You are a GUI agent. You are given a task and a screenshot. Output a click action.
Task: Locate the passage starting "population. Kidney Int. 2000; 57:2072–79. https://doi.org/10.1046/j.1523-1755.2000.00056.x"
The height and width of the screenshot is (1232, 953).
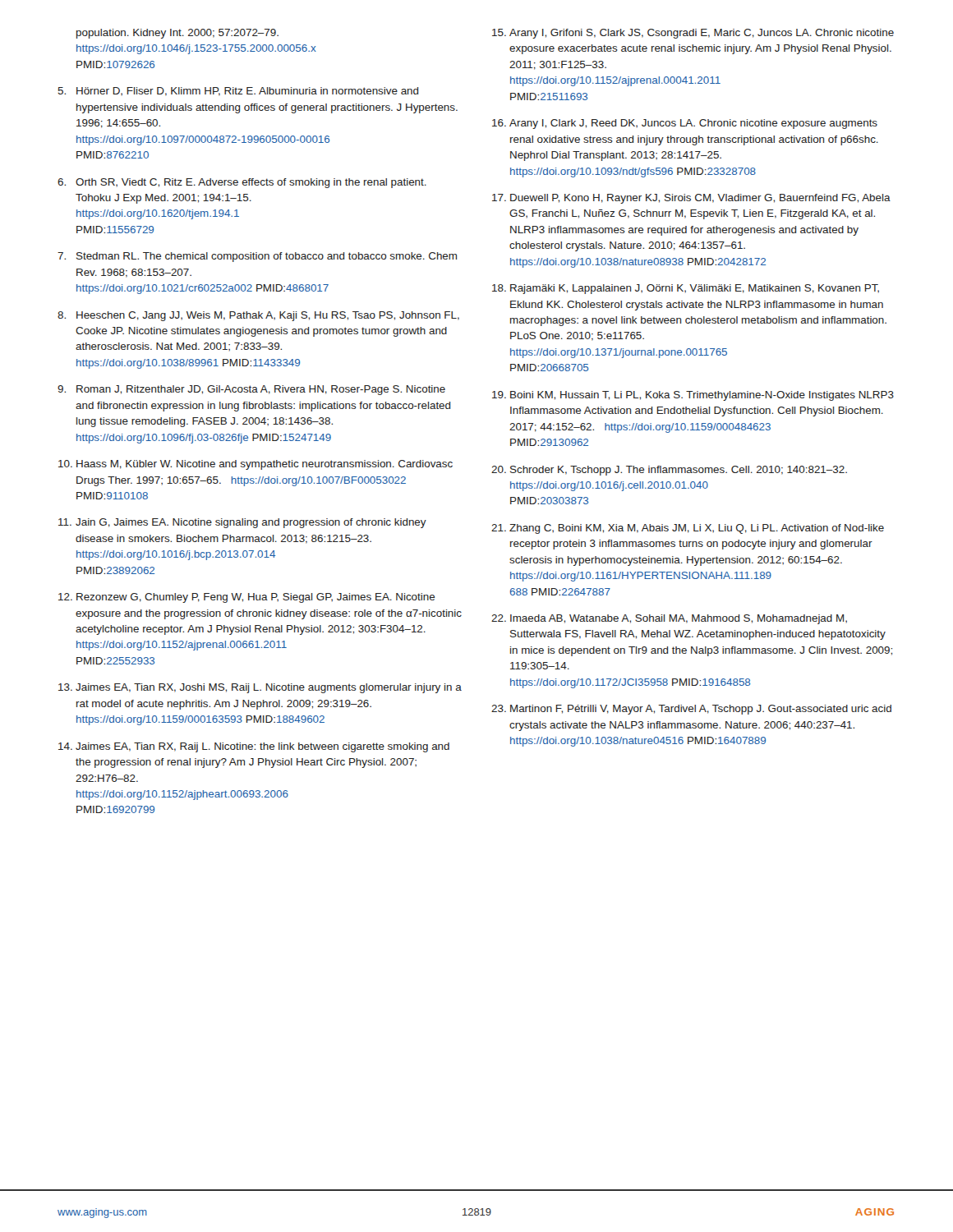tap(196, 48)
